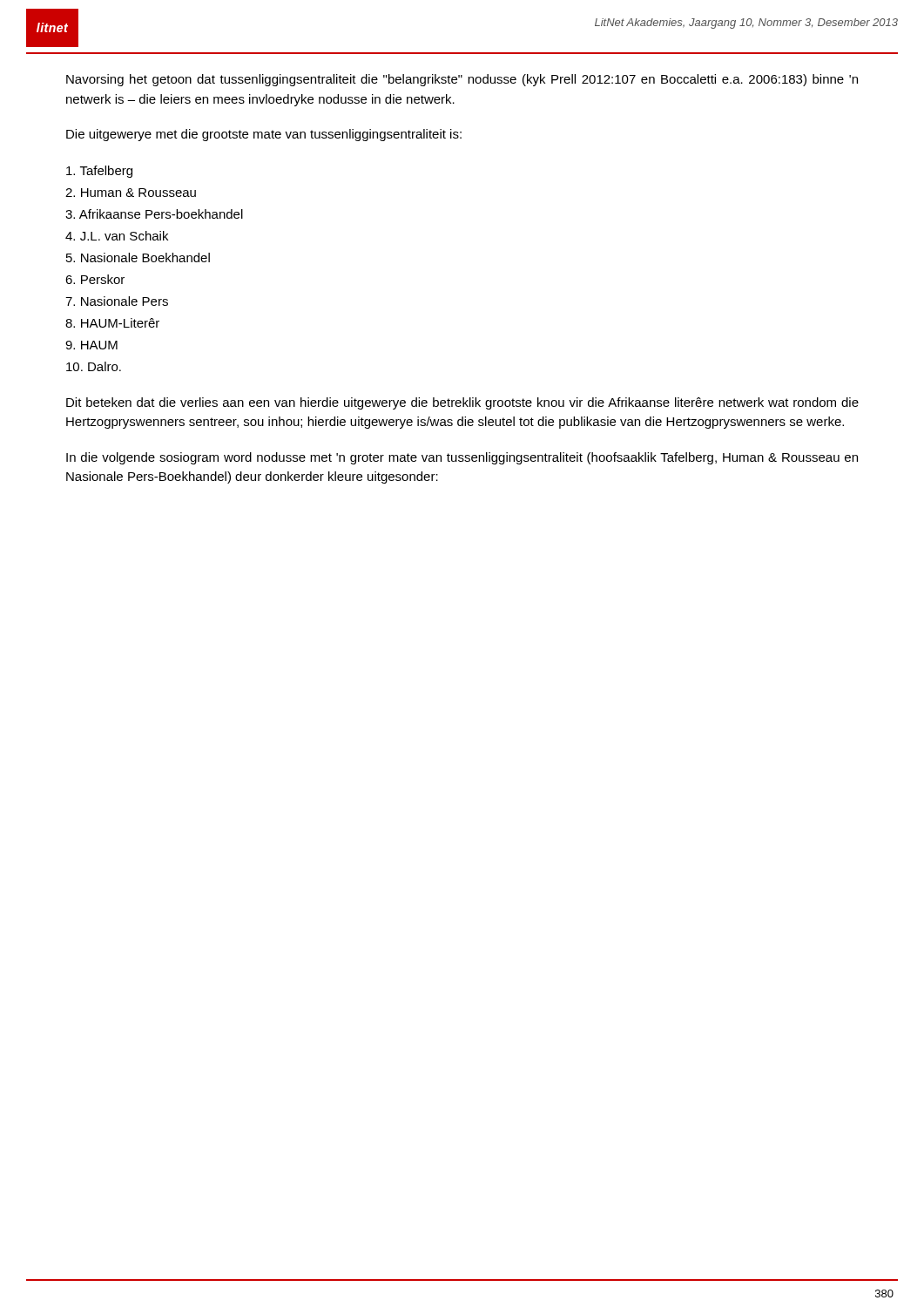
Task: Point to the text block starting "Dit beteken dat die verlies aan een"
Action: 462,412
